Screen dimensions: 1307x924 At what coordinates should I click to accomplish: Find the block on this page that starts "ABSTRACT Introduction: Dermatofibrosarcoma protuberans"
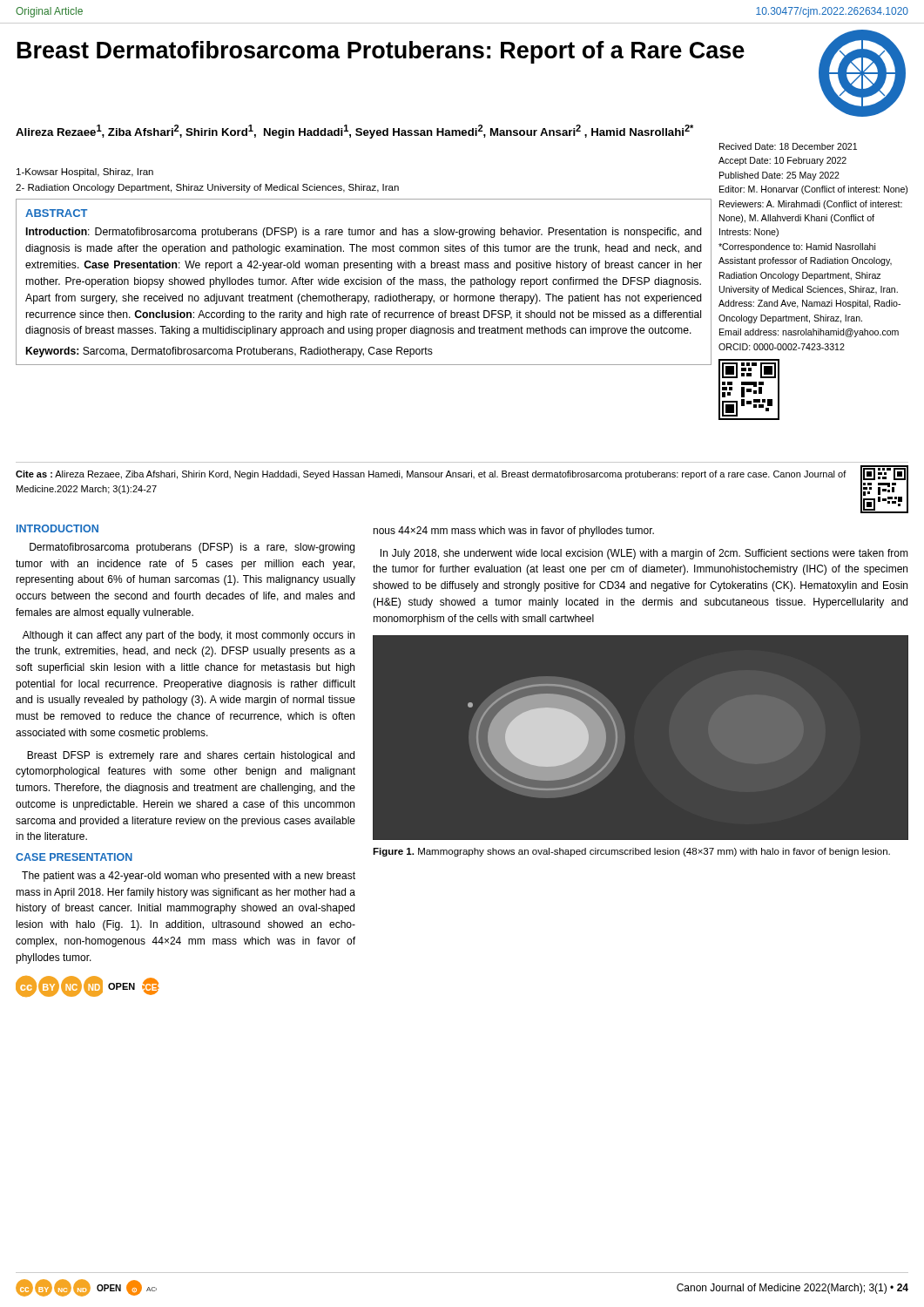pyautogui.click(x=364, y=282)
